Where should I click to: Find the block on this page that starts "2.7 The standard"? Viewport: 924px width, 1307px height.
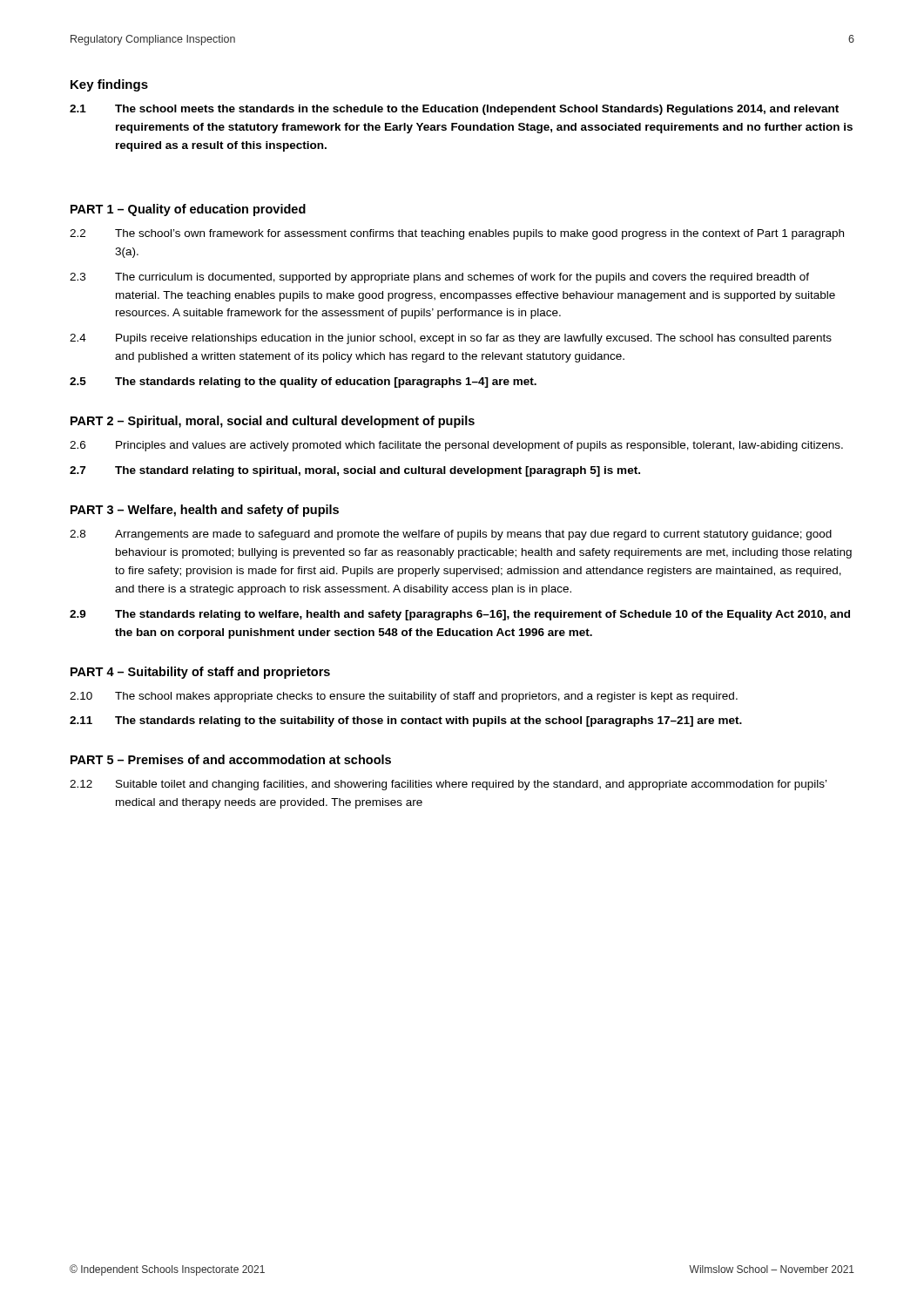click(x=462, y=471)
